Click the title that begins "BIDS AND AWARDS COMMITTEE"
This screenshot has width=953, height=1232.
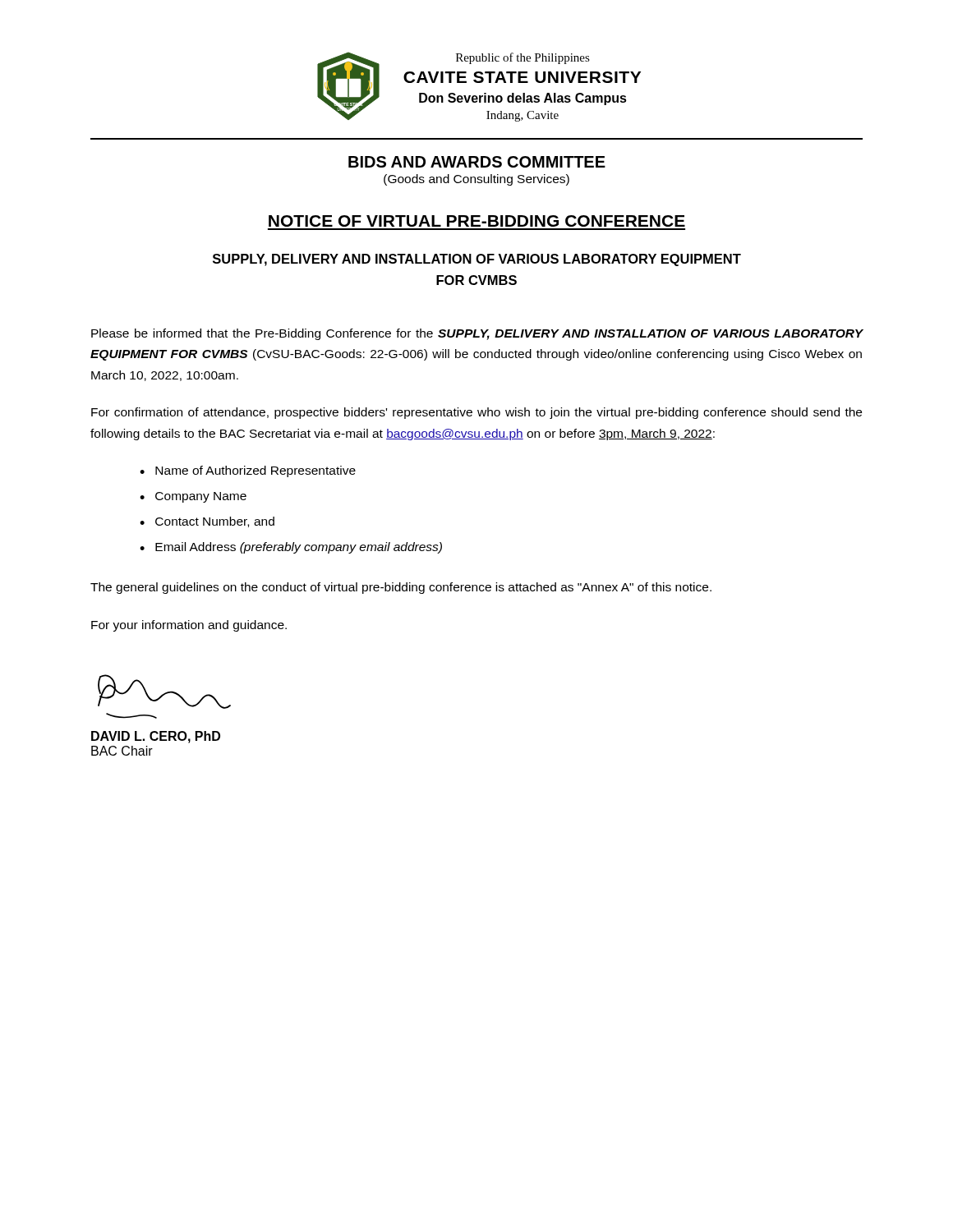pos(476,170)
